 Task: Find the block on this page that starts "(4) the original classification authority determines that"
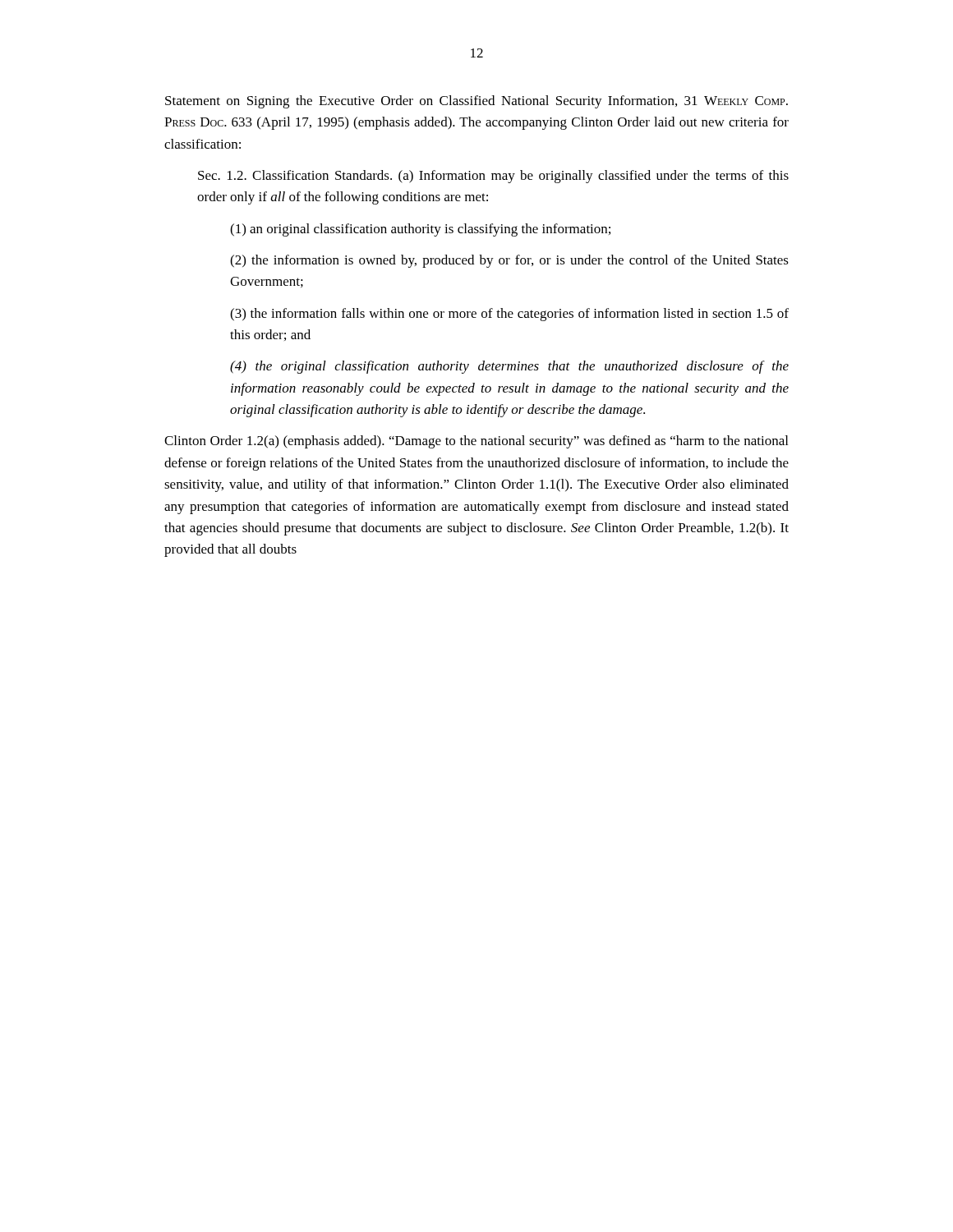[509, 388]
